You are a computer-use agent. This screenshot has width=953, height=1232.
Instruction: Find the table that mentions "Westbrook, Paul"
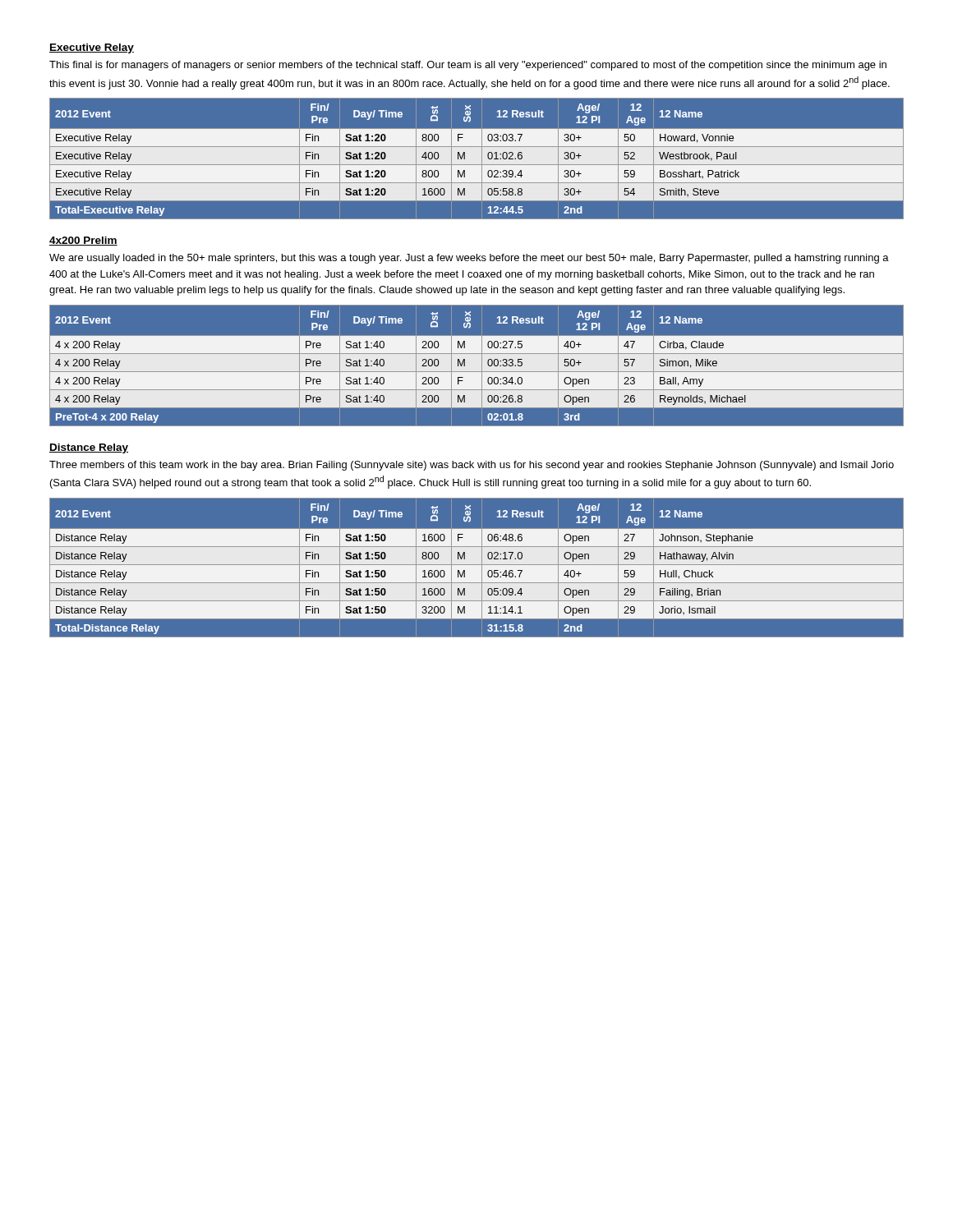(x=476, y=159)
